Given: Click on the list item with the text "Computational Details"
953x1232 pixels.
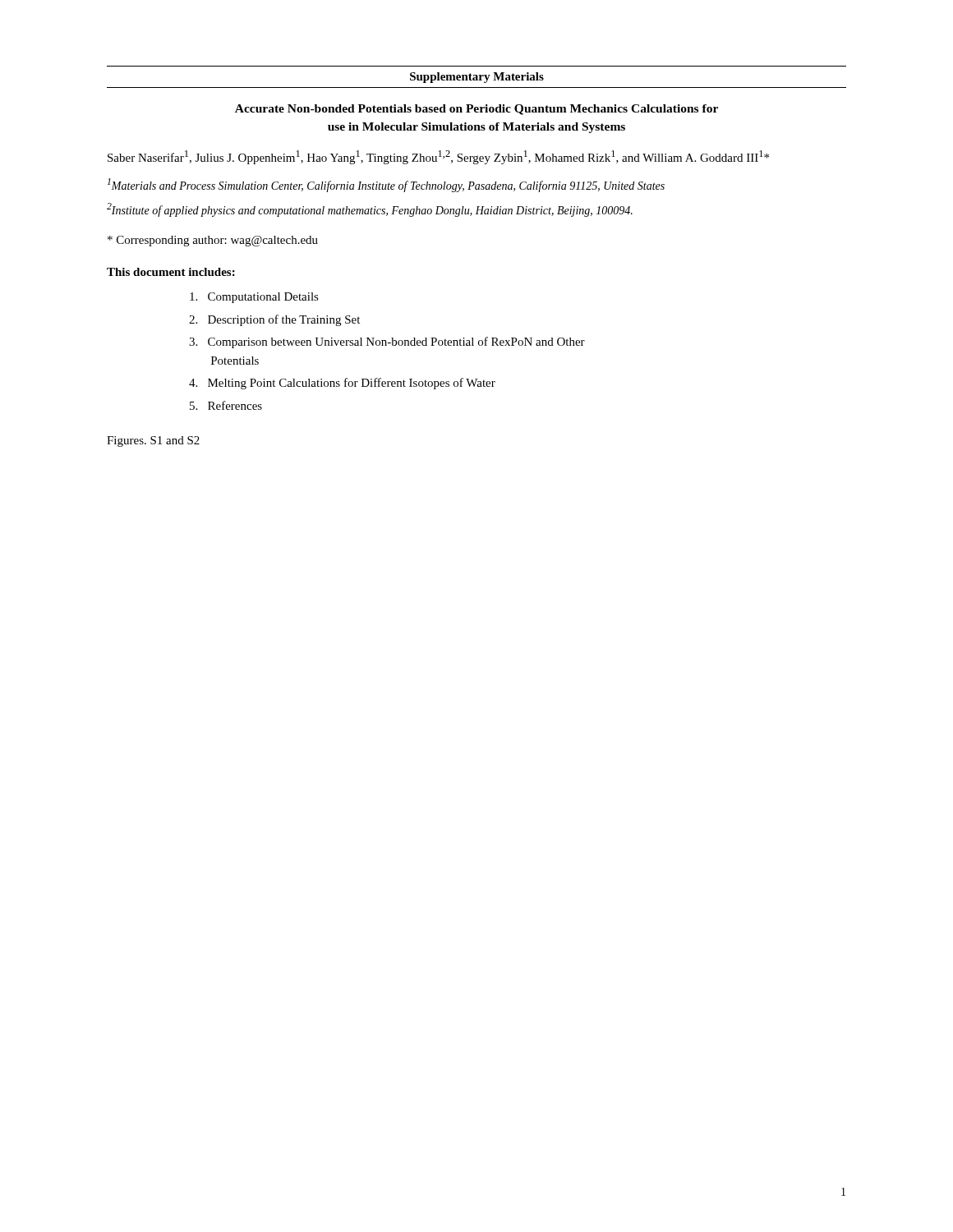Looking at the screenshot, I should coord(254,297).
